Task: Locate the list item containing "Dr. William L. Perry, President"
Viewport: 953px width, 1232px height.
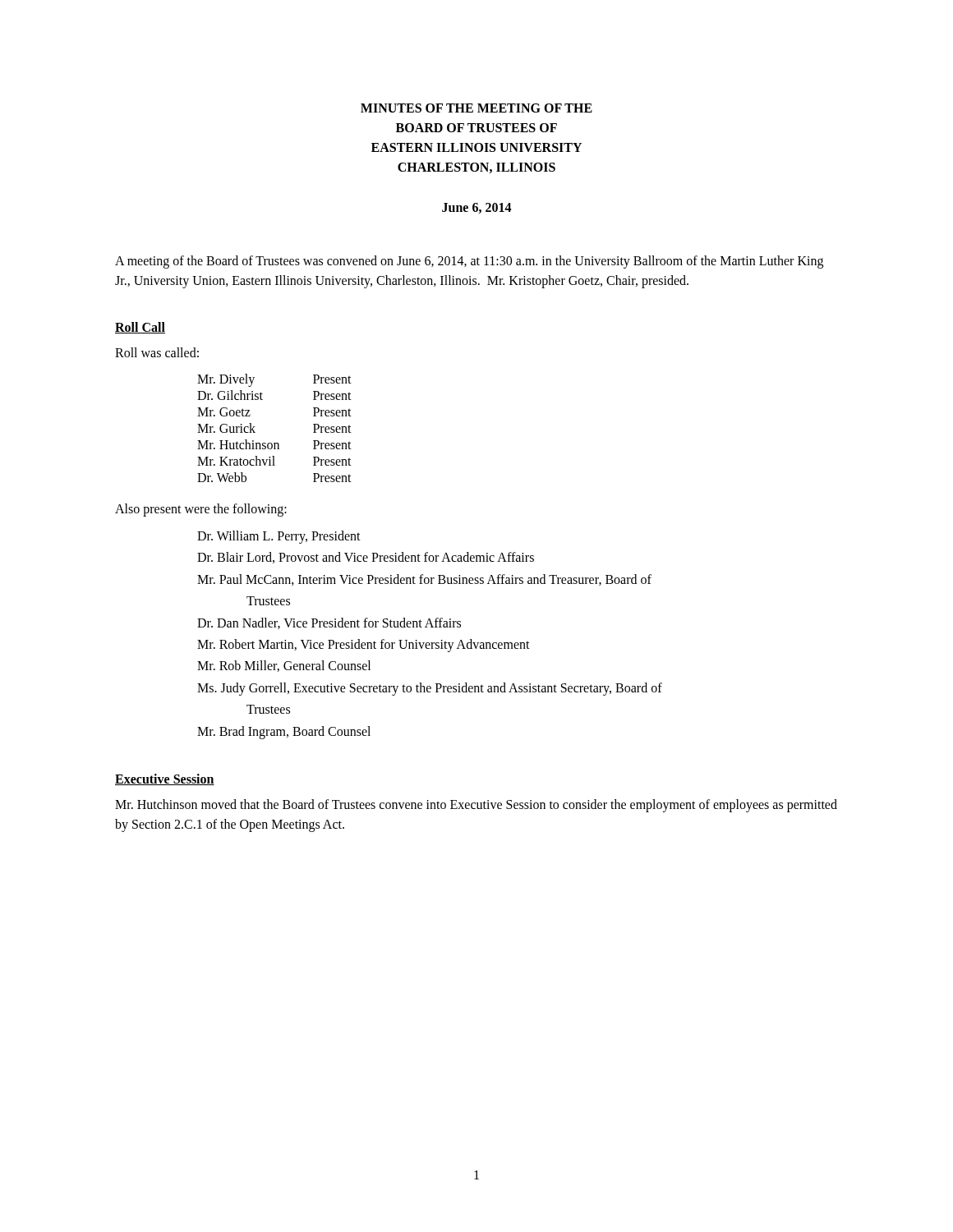Action: click(x=279, y=536)
